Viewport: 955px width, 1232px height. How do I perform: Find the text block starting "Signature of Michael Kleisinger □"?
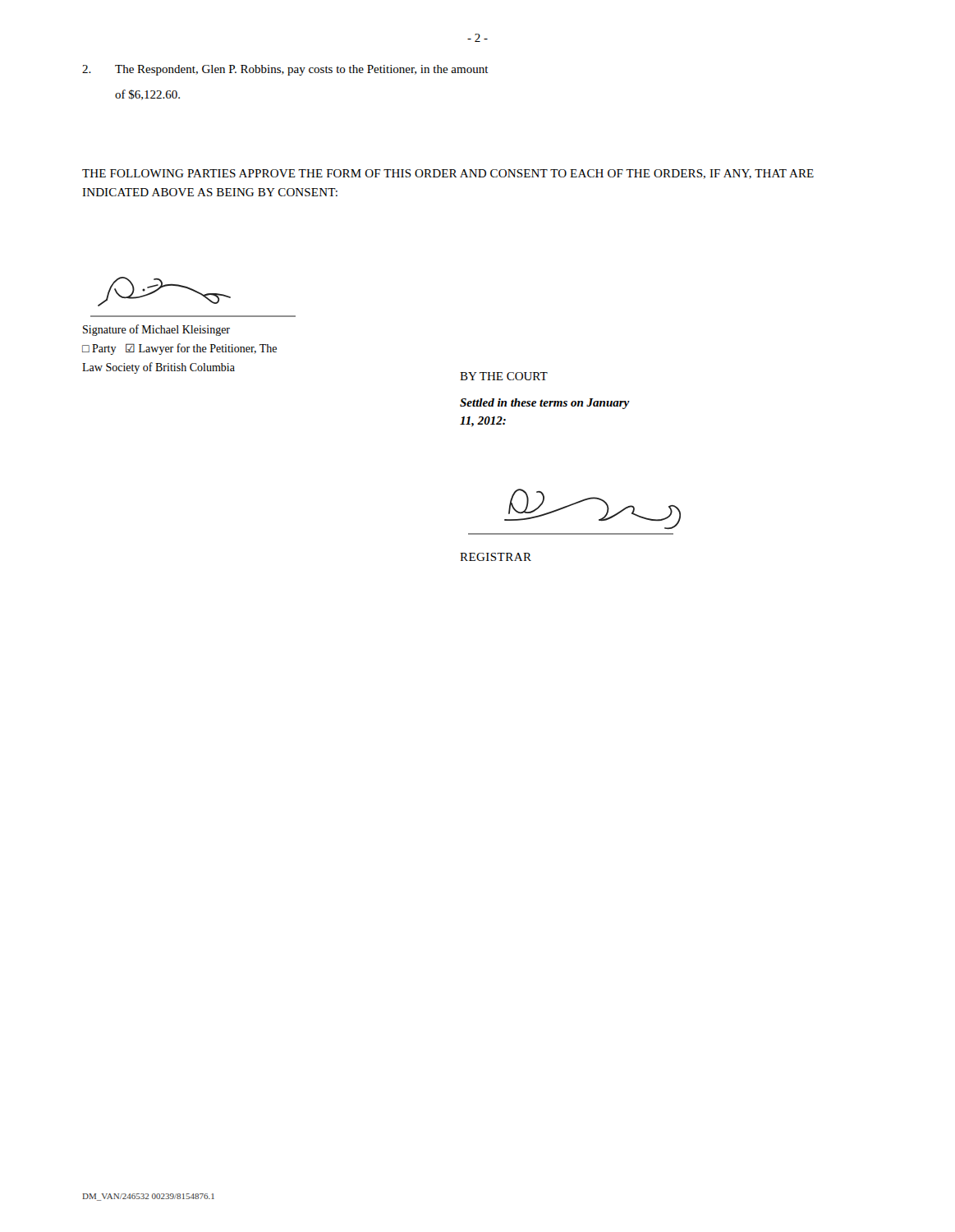point(180,349)
